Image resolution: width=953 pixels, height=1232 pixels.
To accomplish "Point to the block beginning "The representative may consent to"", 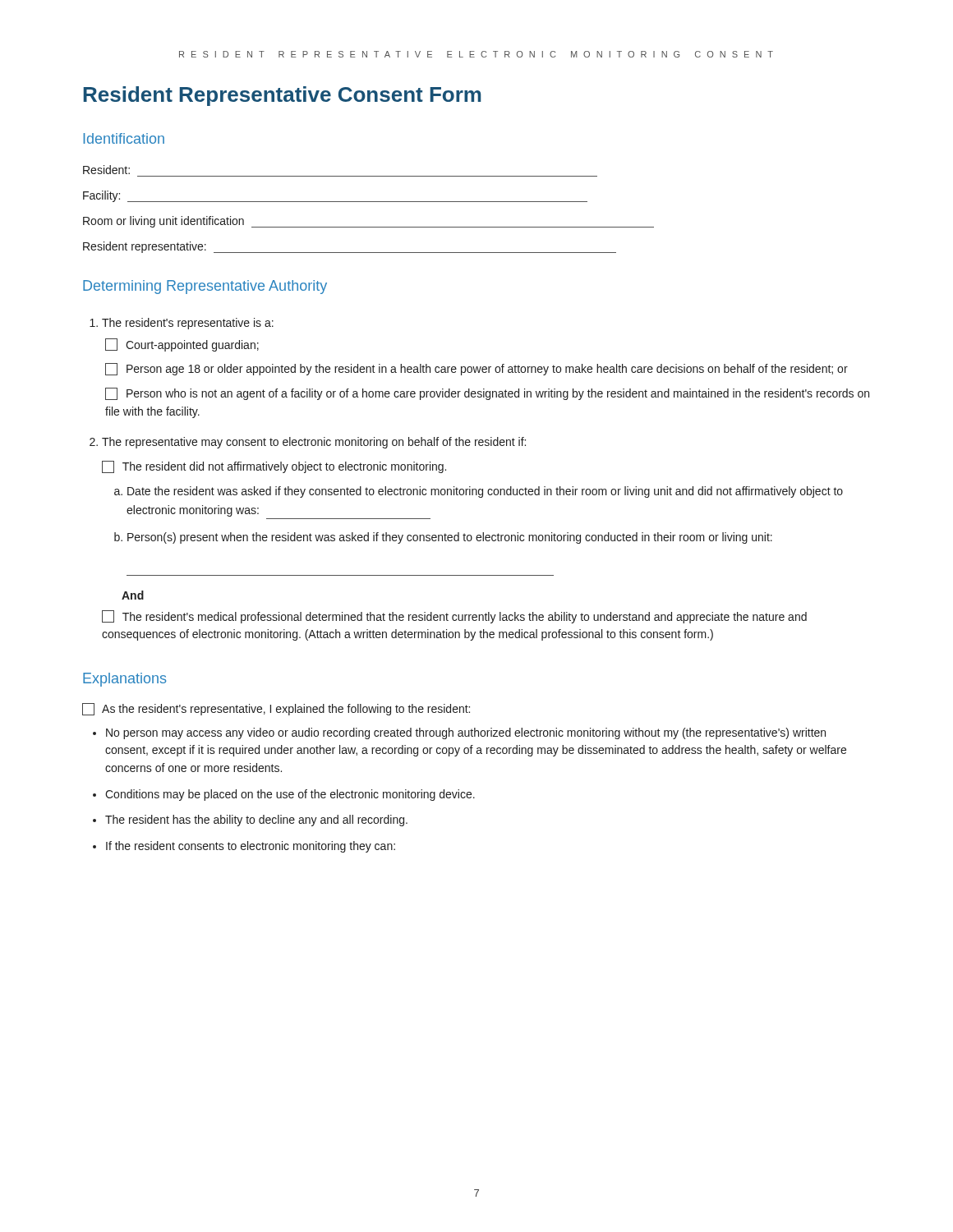I will [486, 505].
